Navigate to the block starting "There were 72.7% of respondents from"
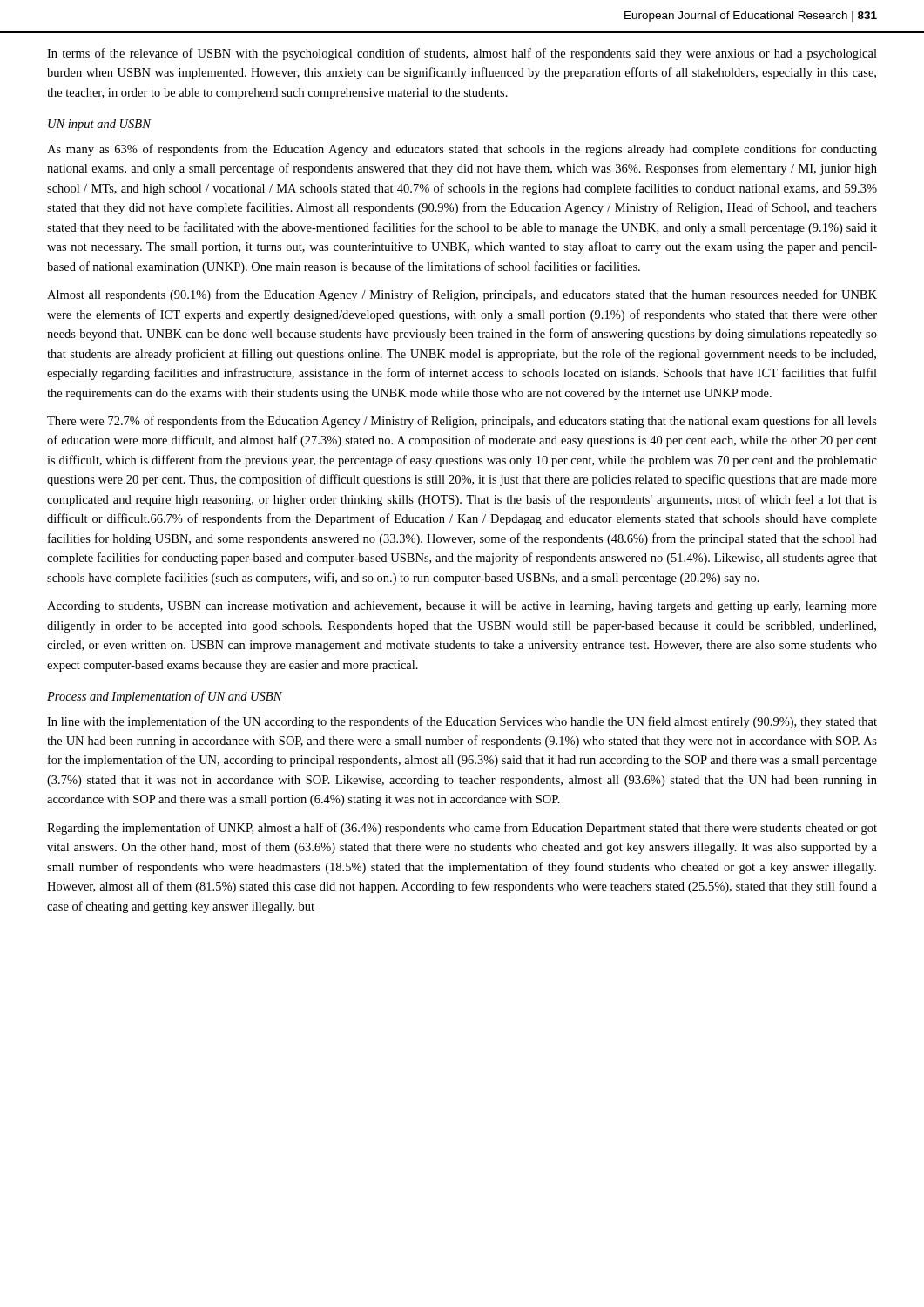The height and width of the screenshot is (1307, 924). click(462, 499)
